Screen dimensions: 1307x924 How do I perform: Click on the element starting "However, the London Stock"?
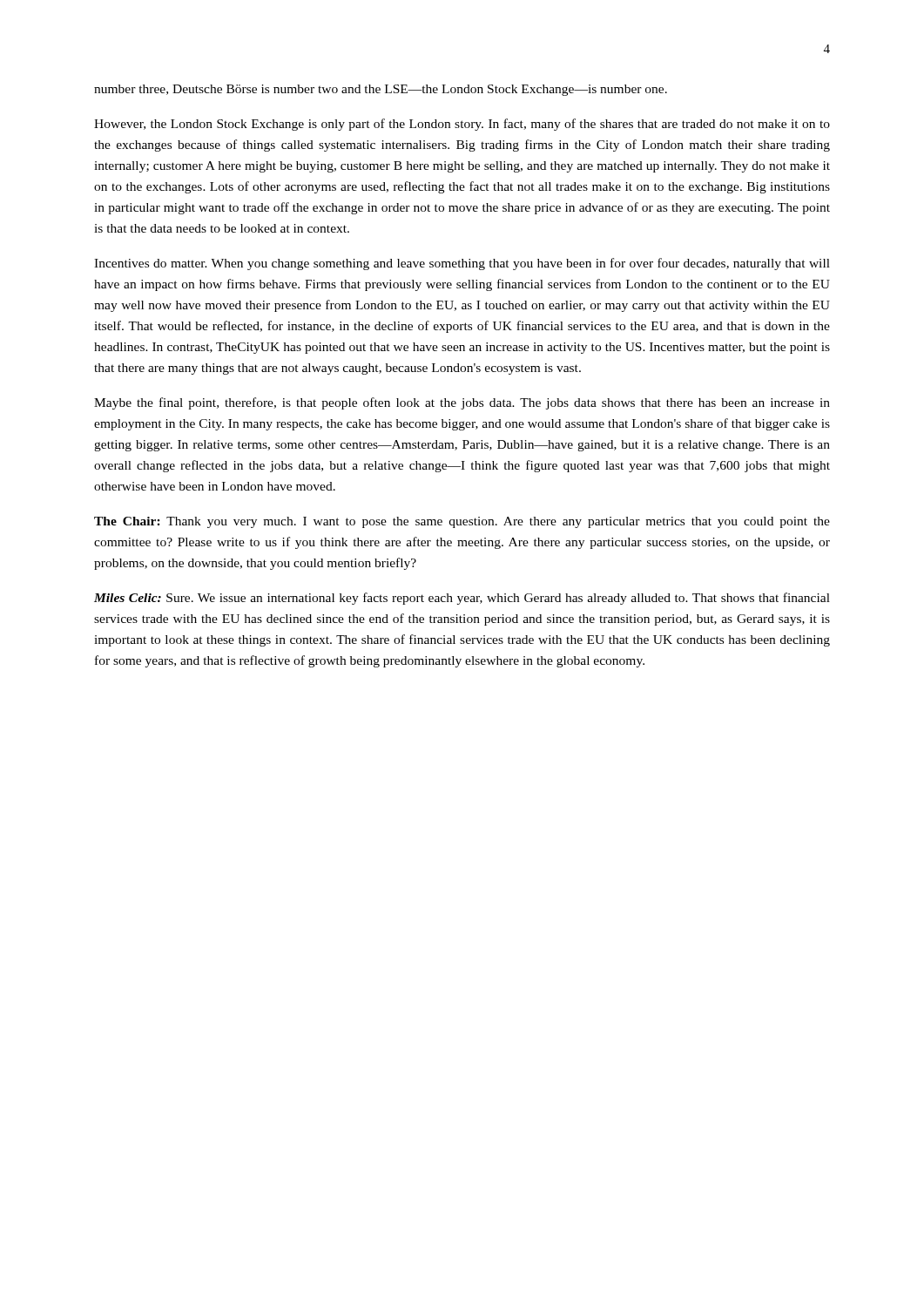(462, 176)
